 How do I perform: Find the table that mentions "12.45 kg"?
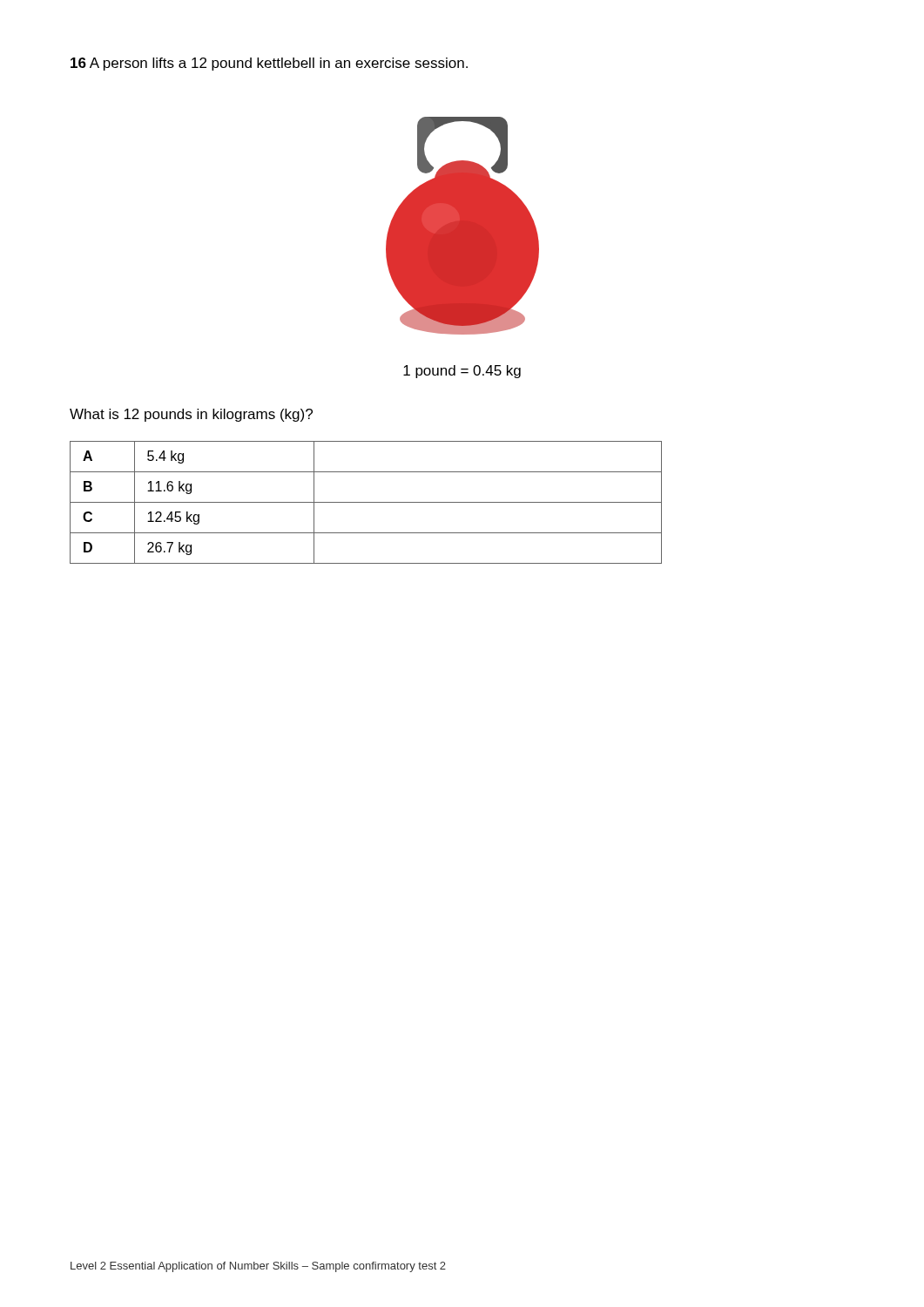(462, 502)
